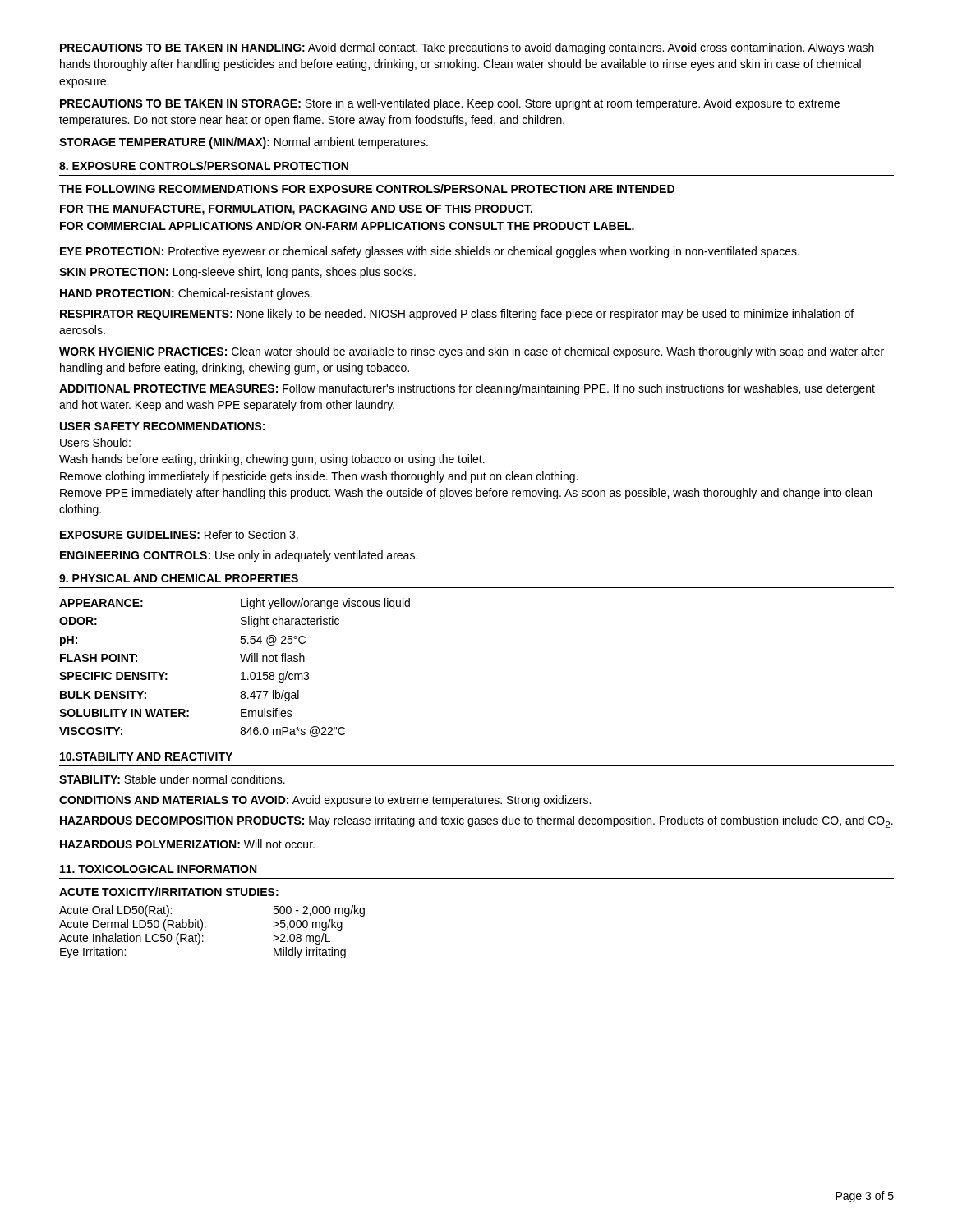Find the section header that says "8. EXPOSURE CONTROLS/PERSONAL PROTECTION"

(204, 166)
